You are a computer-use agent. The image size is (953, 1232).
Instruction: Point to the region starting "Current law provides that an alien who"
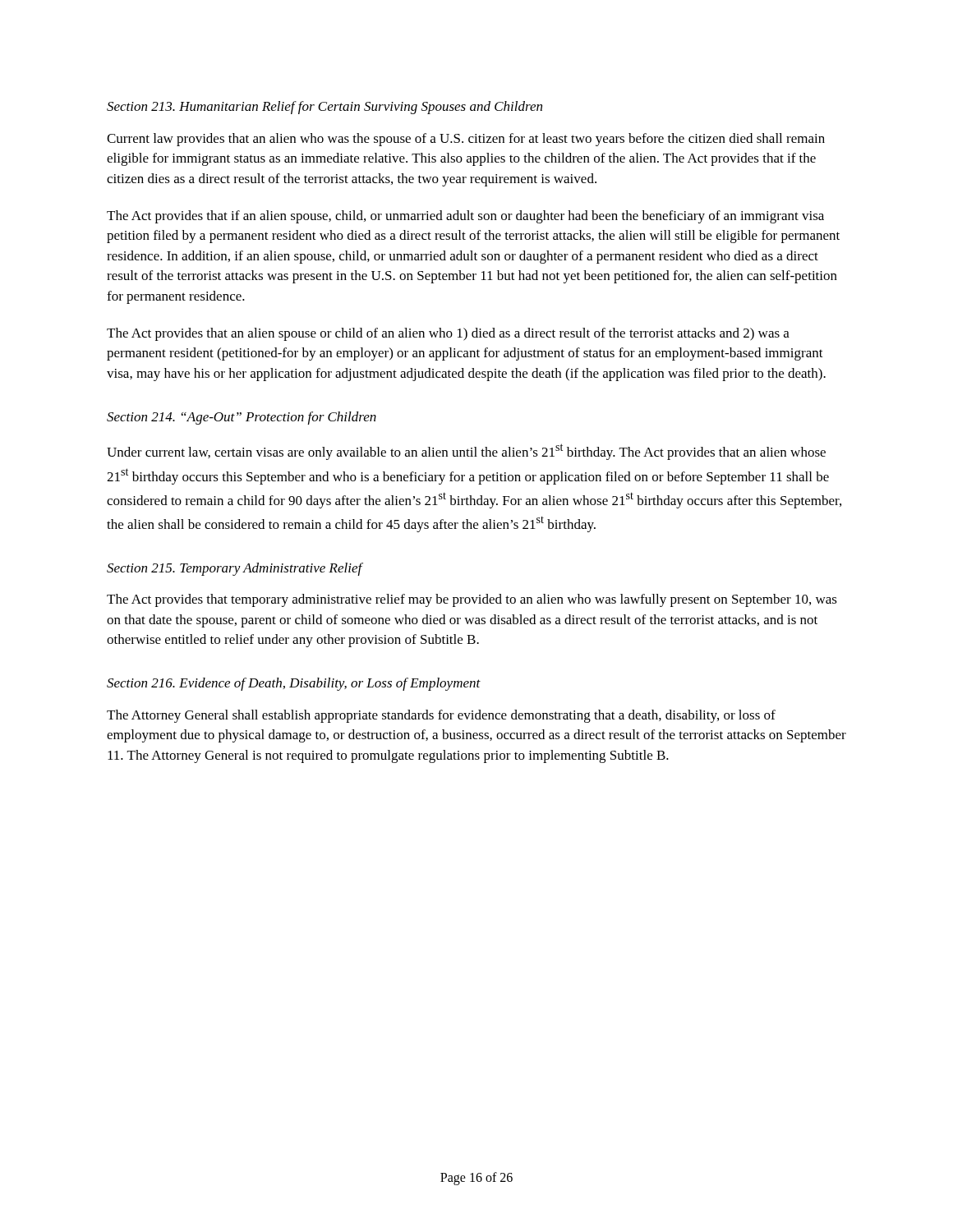(466, 158)
